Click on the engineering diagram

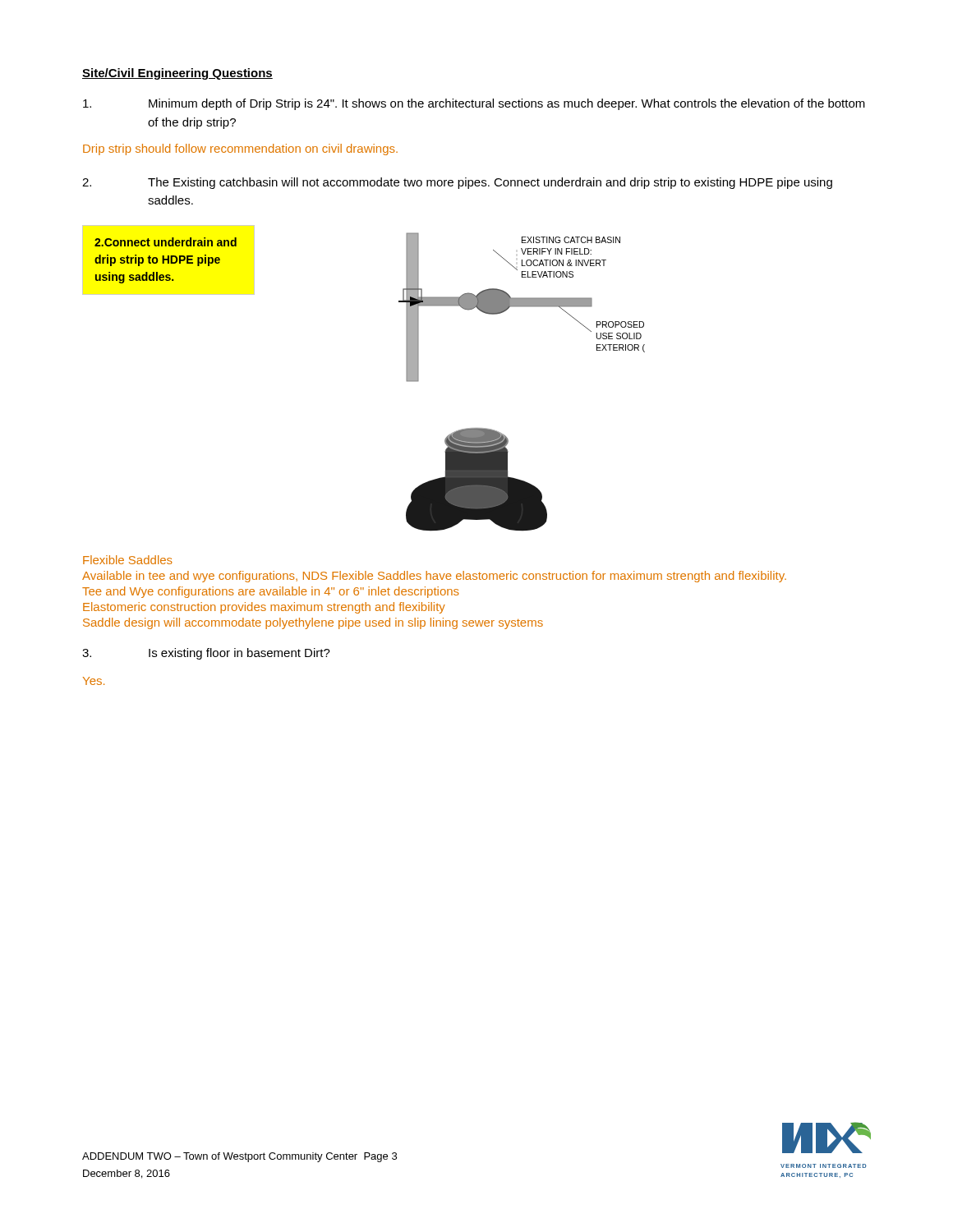pyautogui.click(x=476, y=308)
